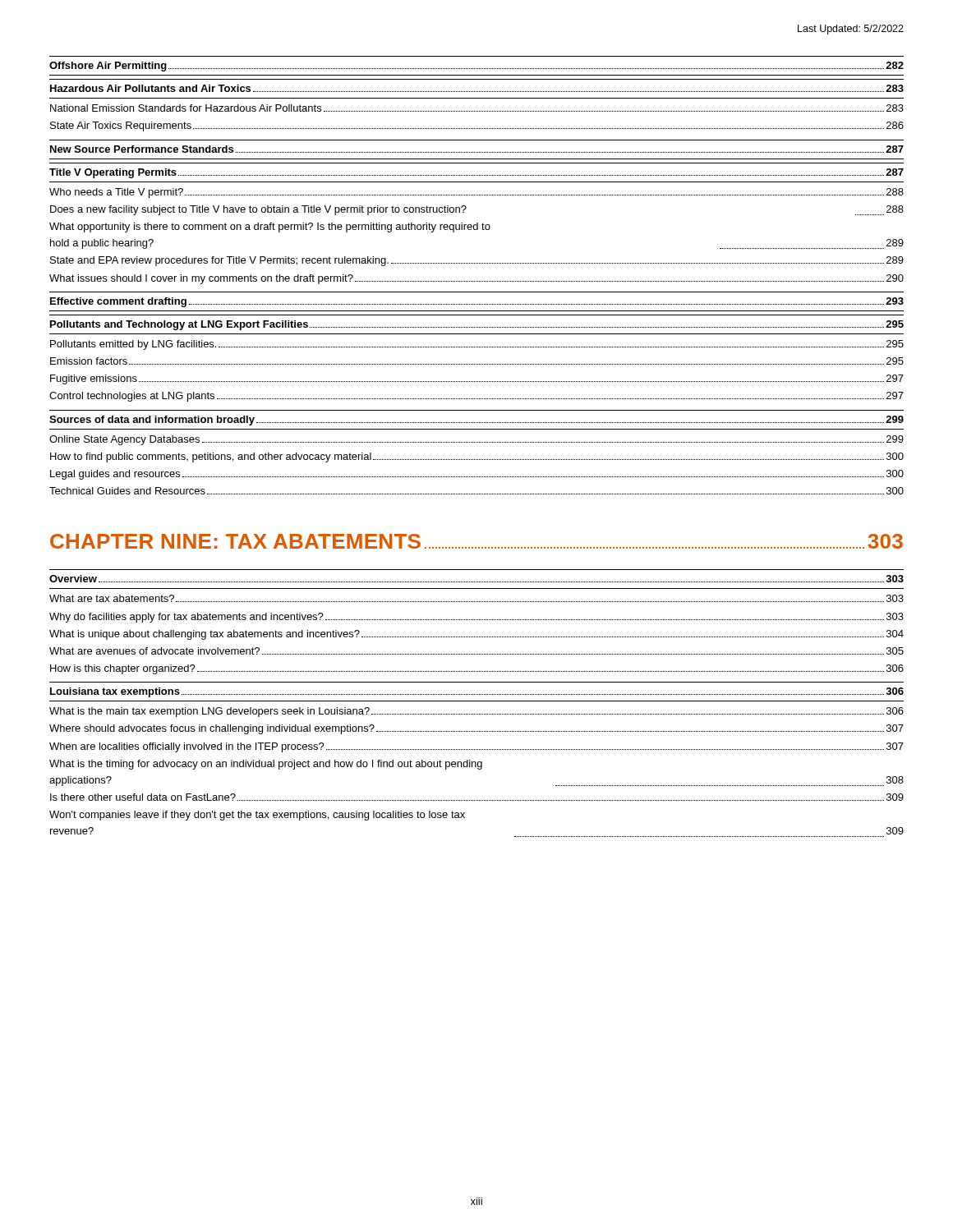
Task: Click the passage that begins "Where should advocates focus in"
Action: pos(476,729)
